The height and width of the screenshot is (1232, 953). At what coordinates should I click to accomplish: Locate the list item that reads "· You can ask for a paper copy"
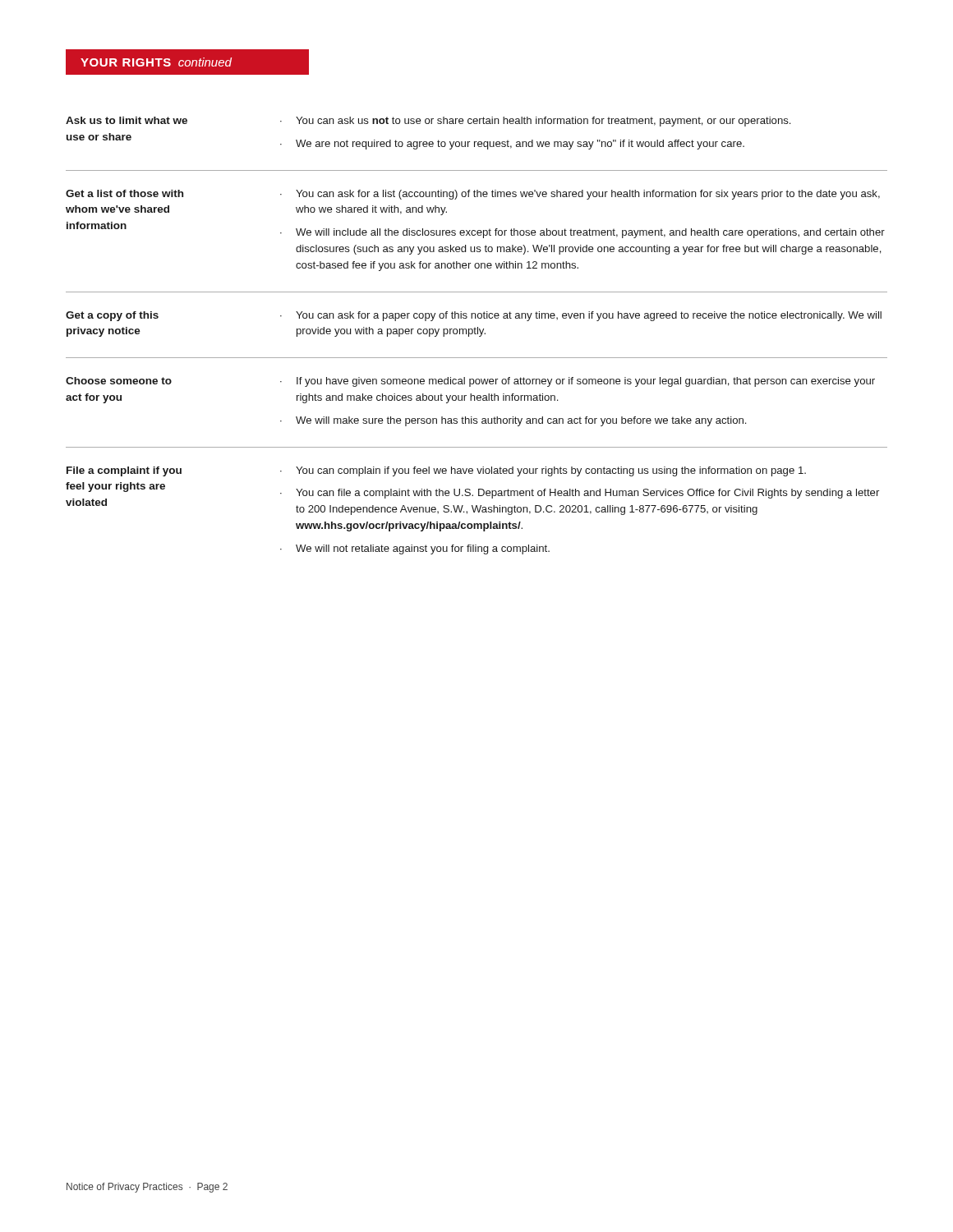[583, 323]
